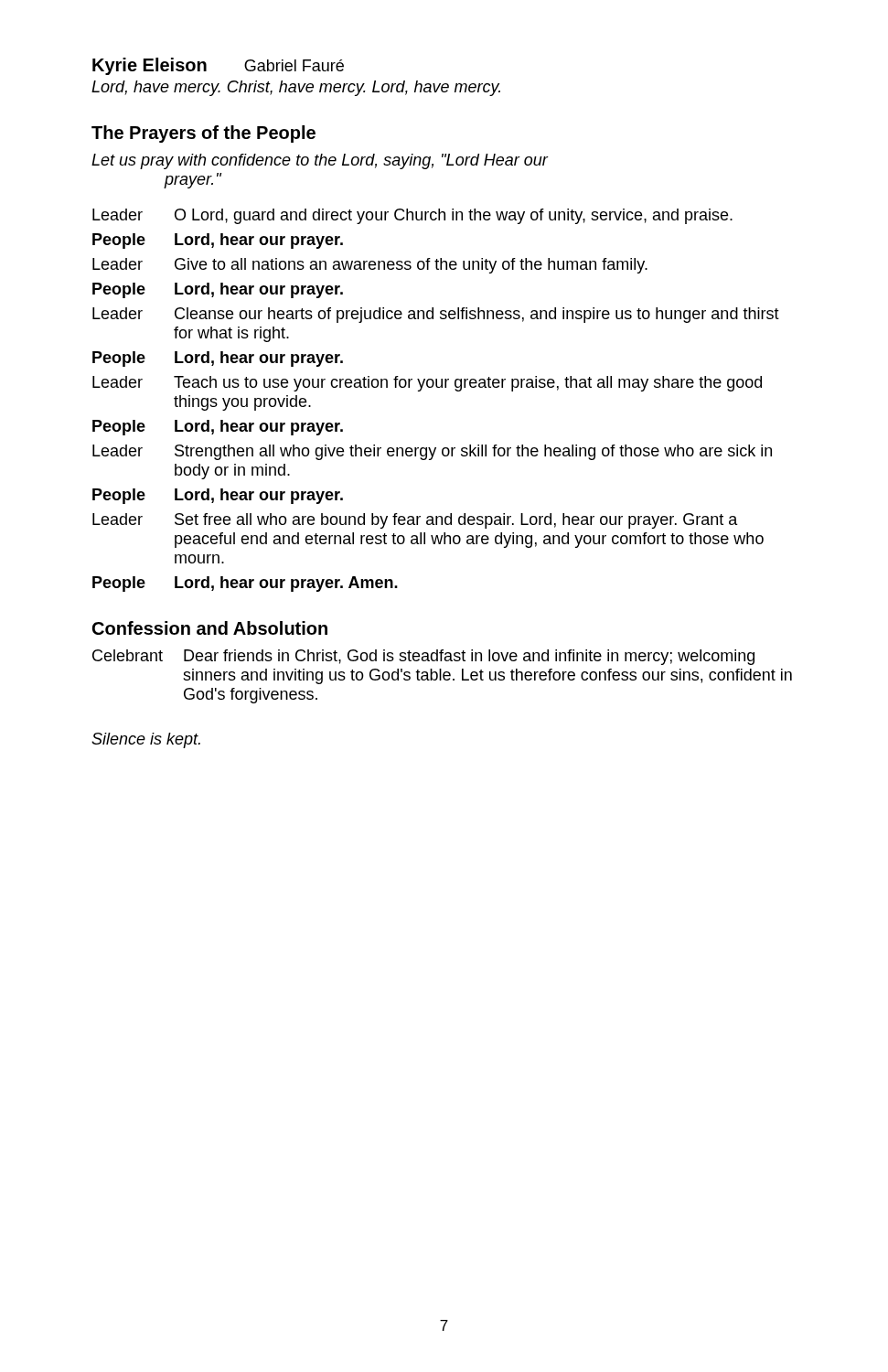Screen dimensions: 1372x888
Task: Point to the block starting "Celebrant Dear friends in Christ, God"
Action: (444, 675)
